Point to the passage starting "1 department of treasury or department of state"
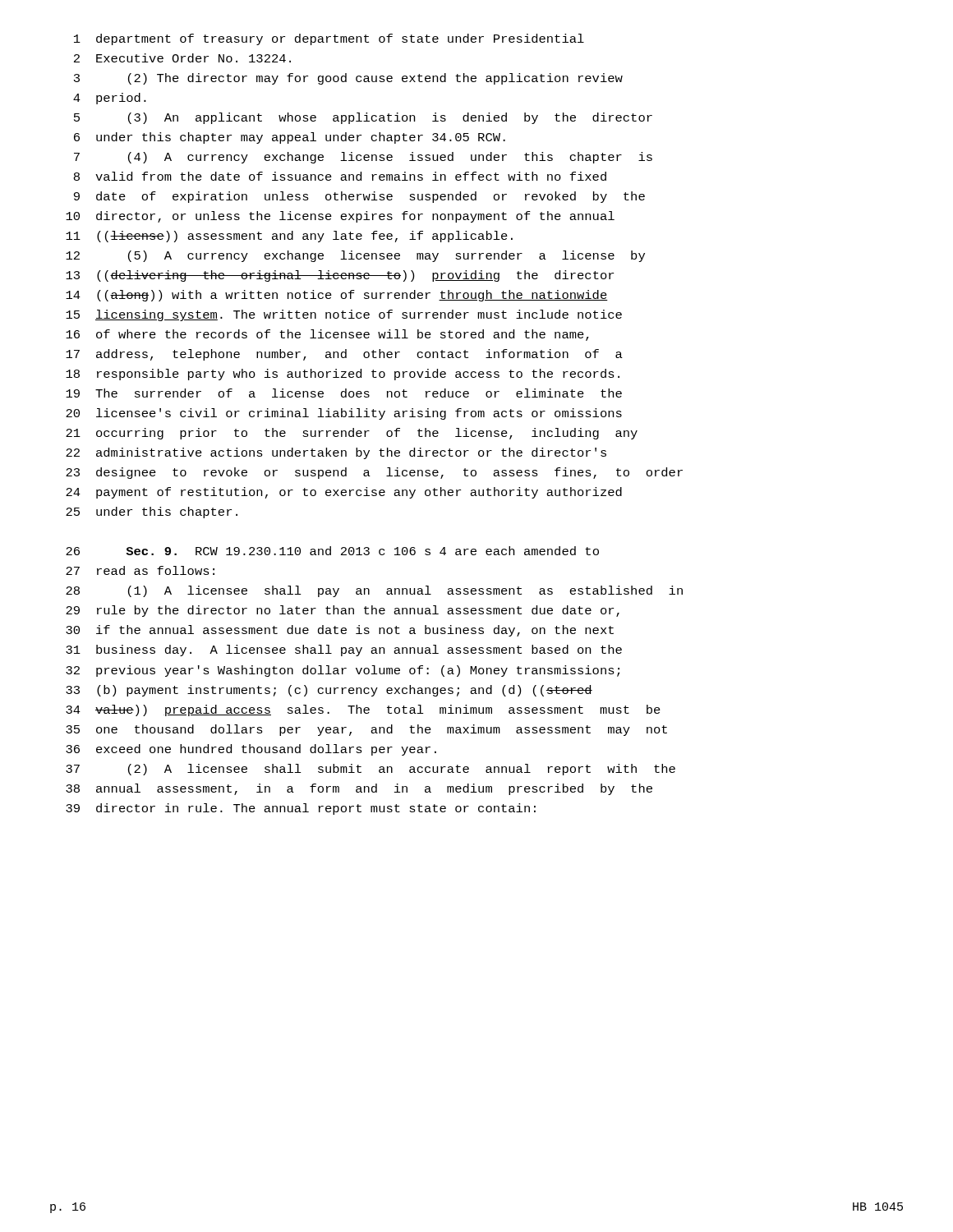This screenshot has height=1232, width=953. tap(476, 39)
